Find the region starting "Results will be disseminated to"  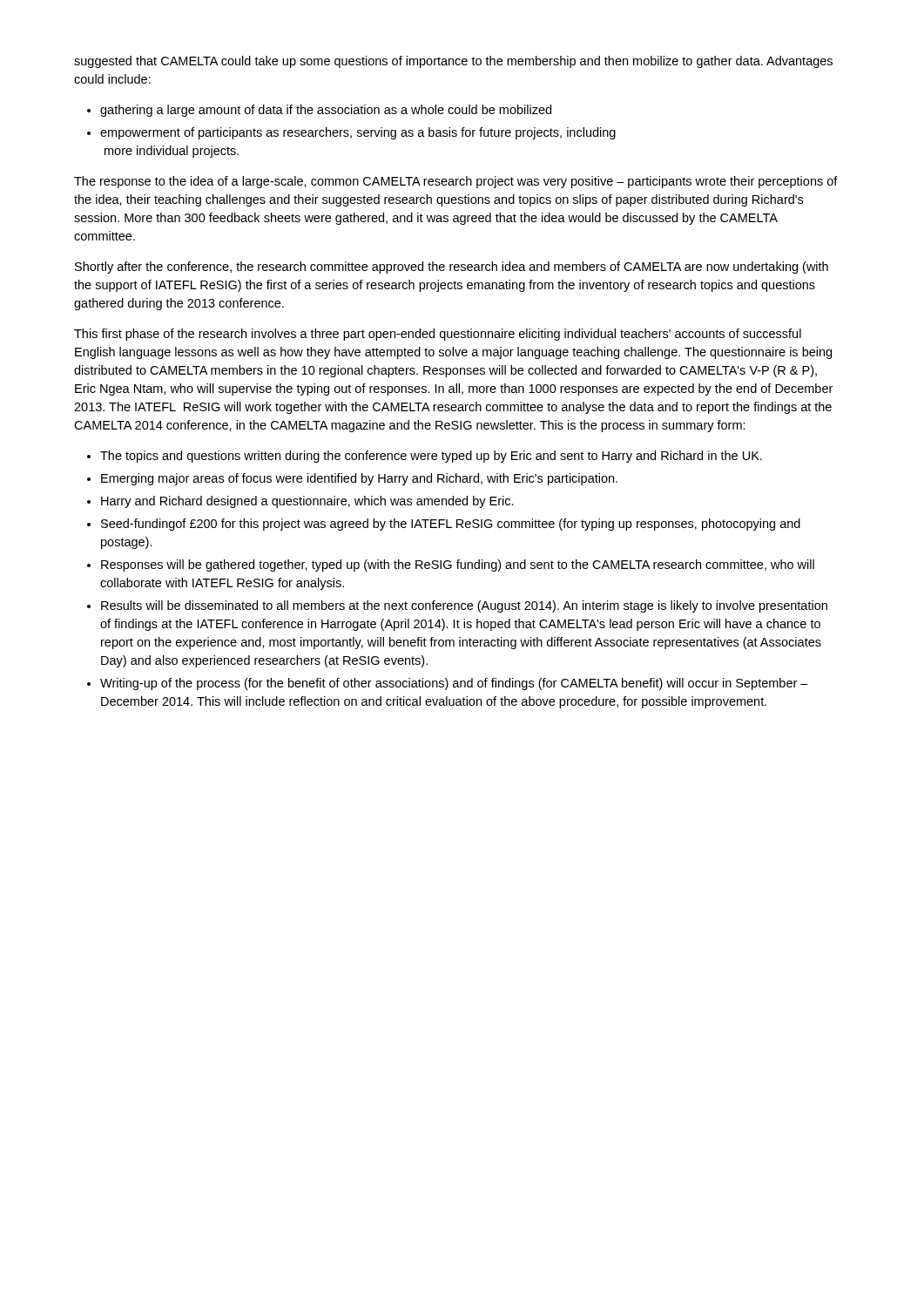coord(464,633)
